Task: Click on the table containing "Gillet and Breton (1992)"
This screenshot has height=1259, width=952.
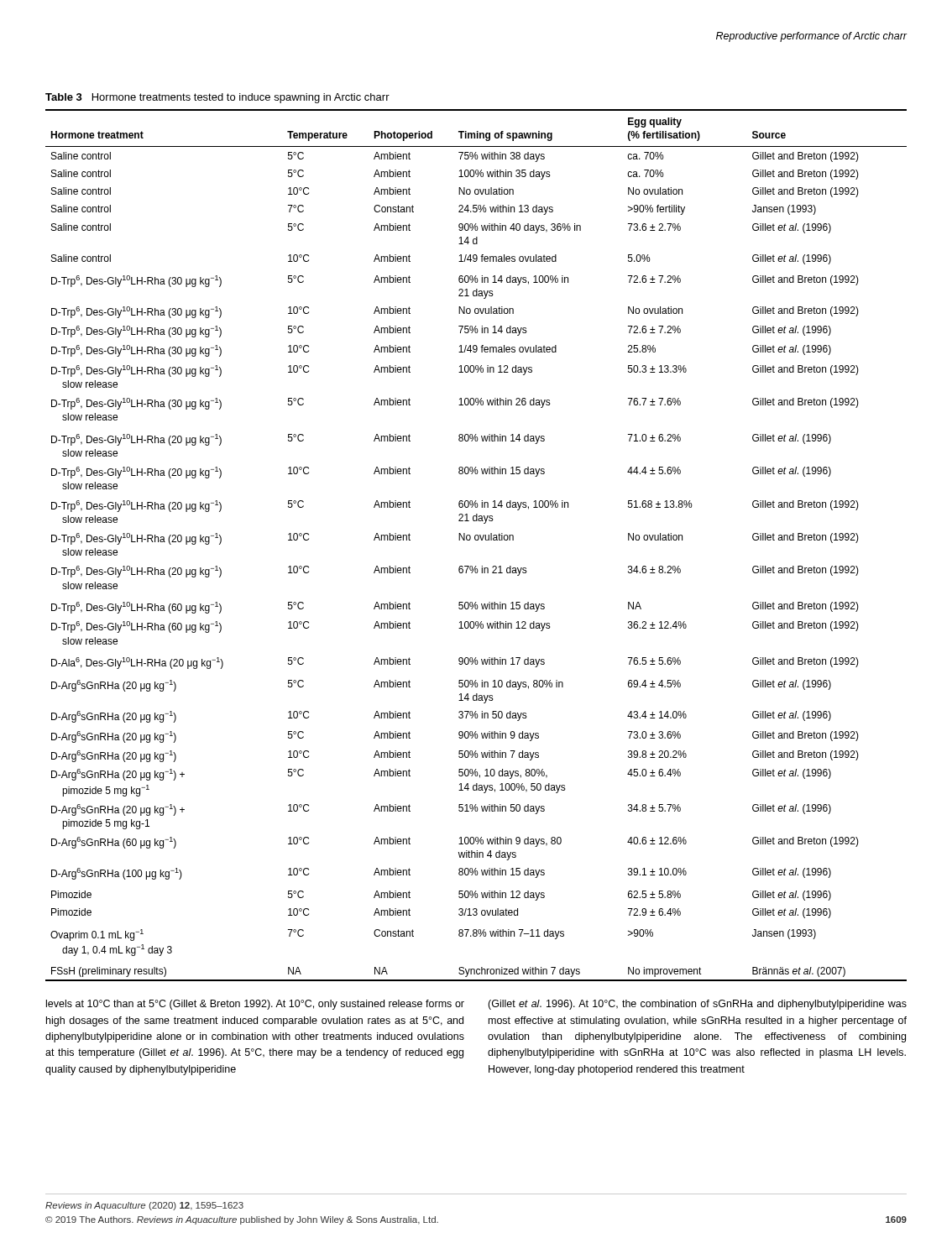Action: [476, 545]
